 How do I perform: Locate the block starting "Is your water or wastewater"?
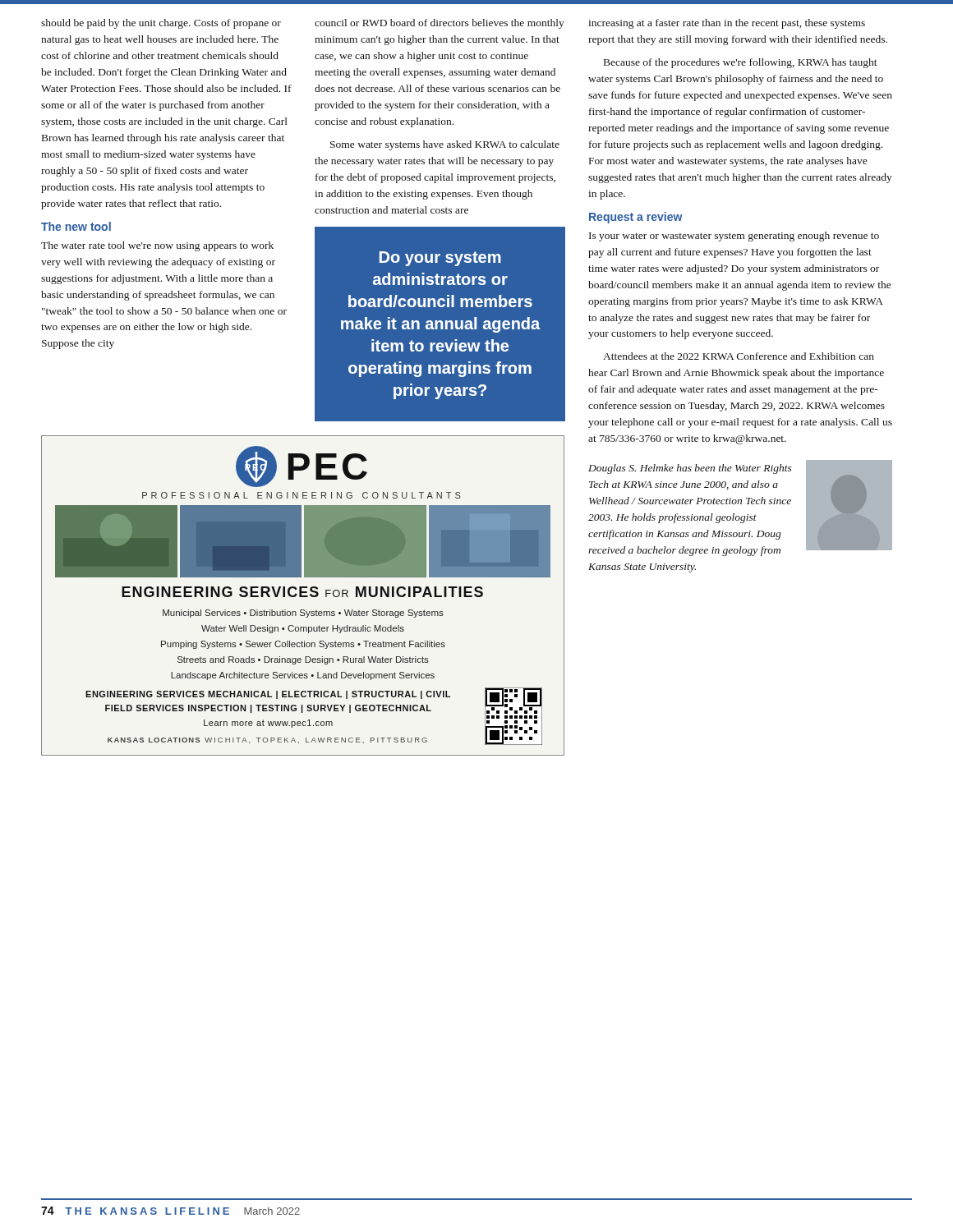pos(740,337)
